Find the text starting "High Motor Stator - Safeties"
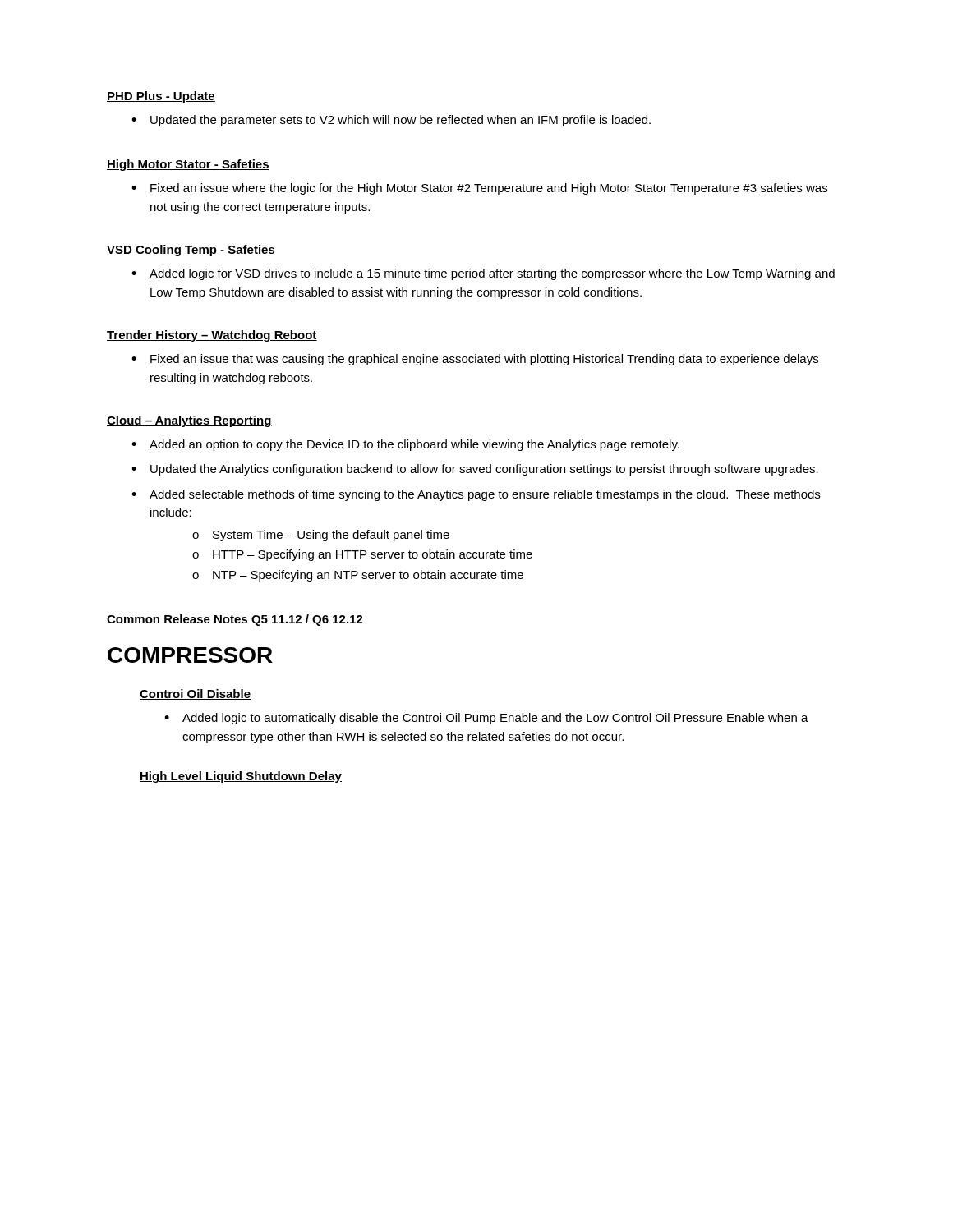953x1232 pixels. (x=188, y=164)
